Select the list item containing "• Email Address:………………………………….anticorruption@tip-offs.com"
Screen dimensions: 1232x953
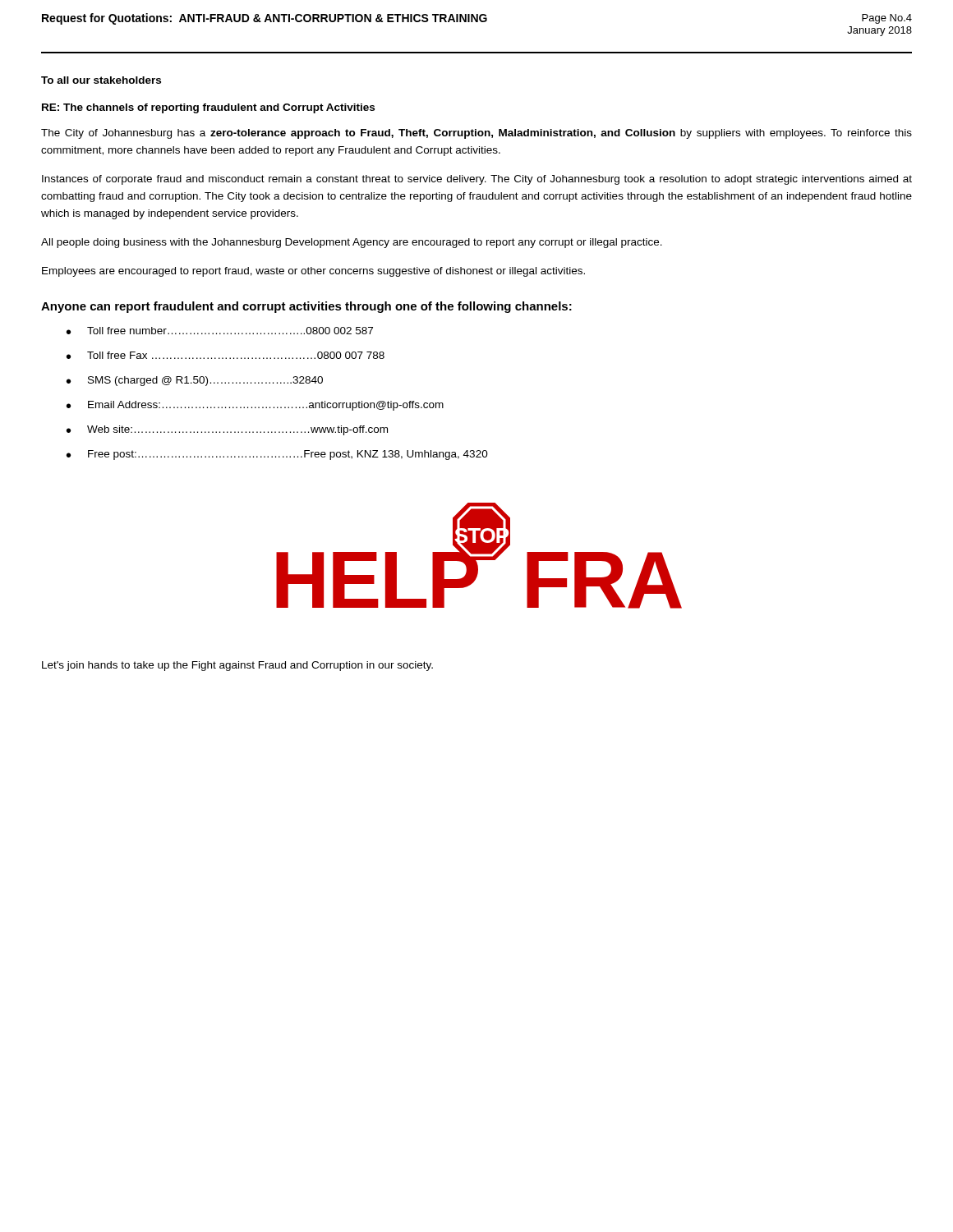pyautogui.click(x=255, y=406)
